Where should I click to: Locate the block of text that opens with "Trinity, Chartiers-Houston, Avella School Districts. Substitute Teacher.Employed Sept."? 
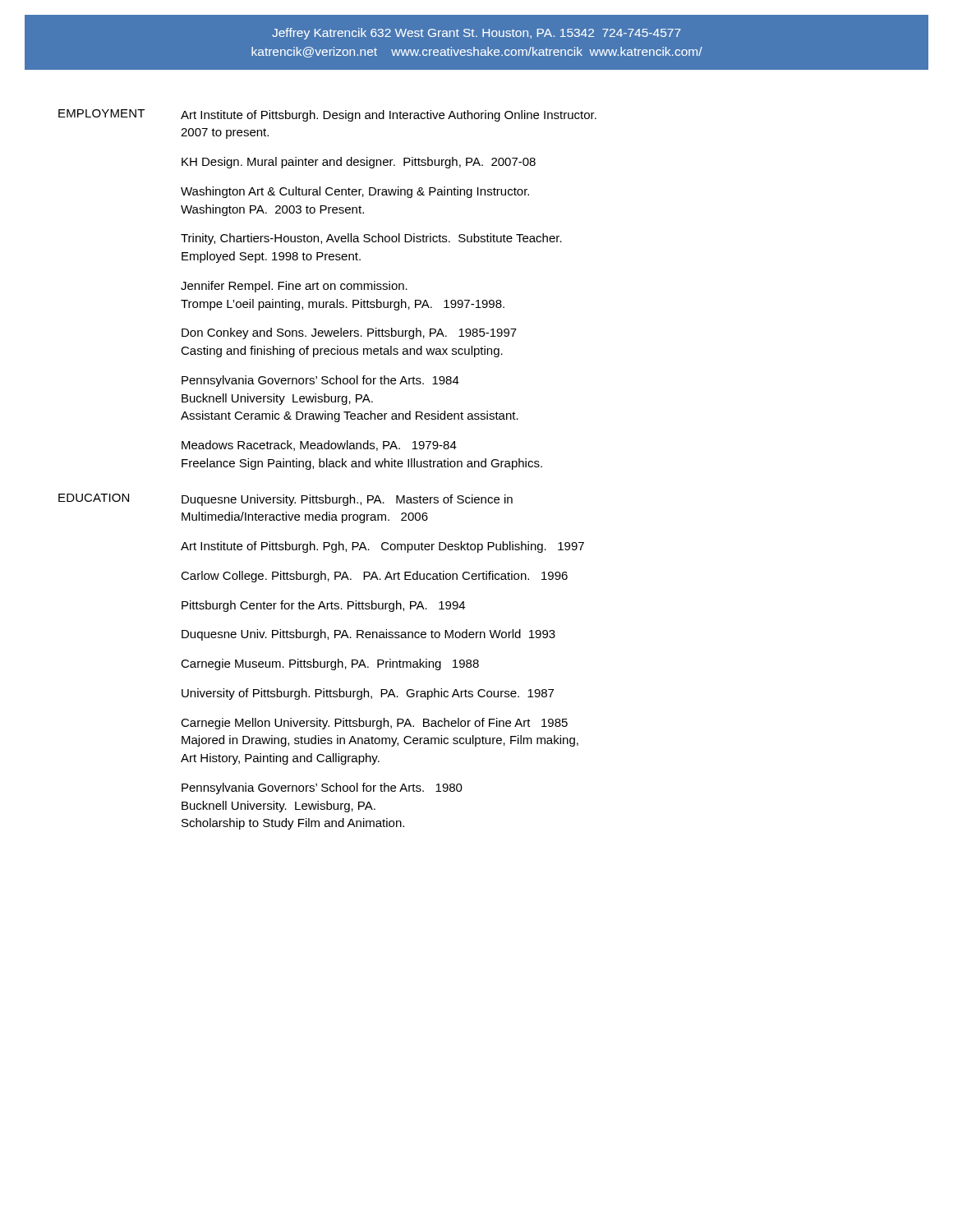(372, 247)
